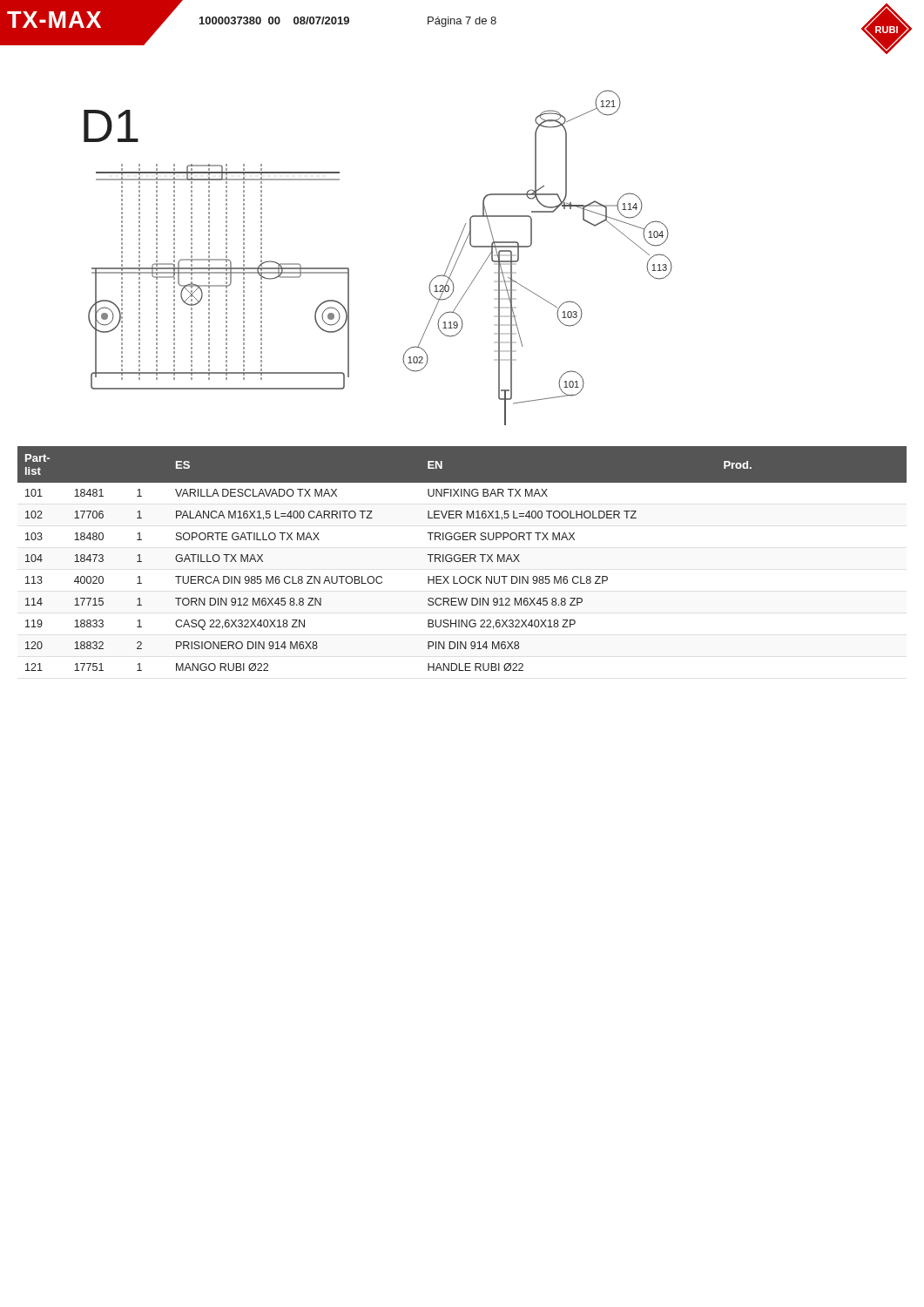Locate the engineering diagram
This screenshot has height=1307, width=924.
pyautogui.click(x=462, y=242)
